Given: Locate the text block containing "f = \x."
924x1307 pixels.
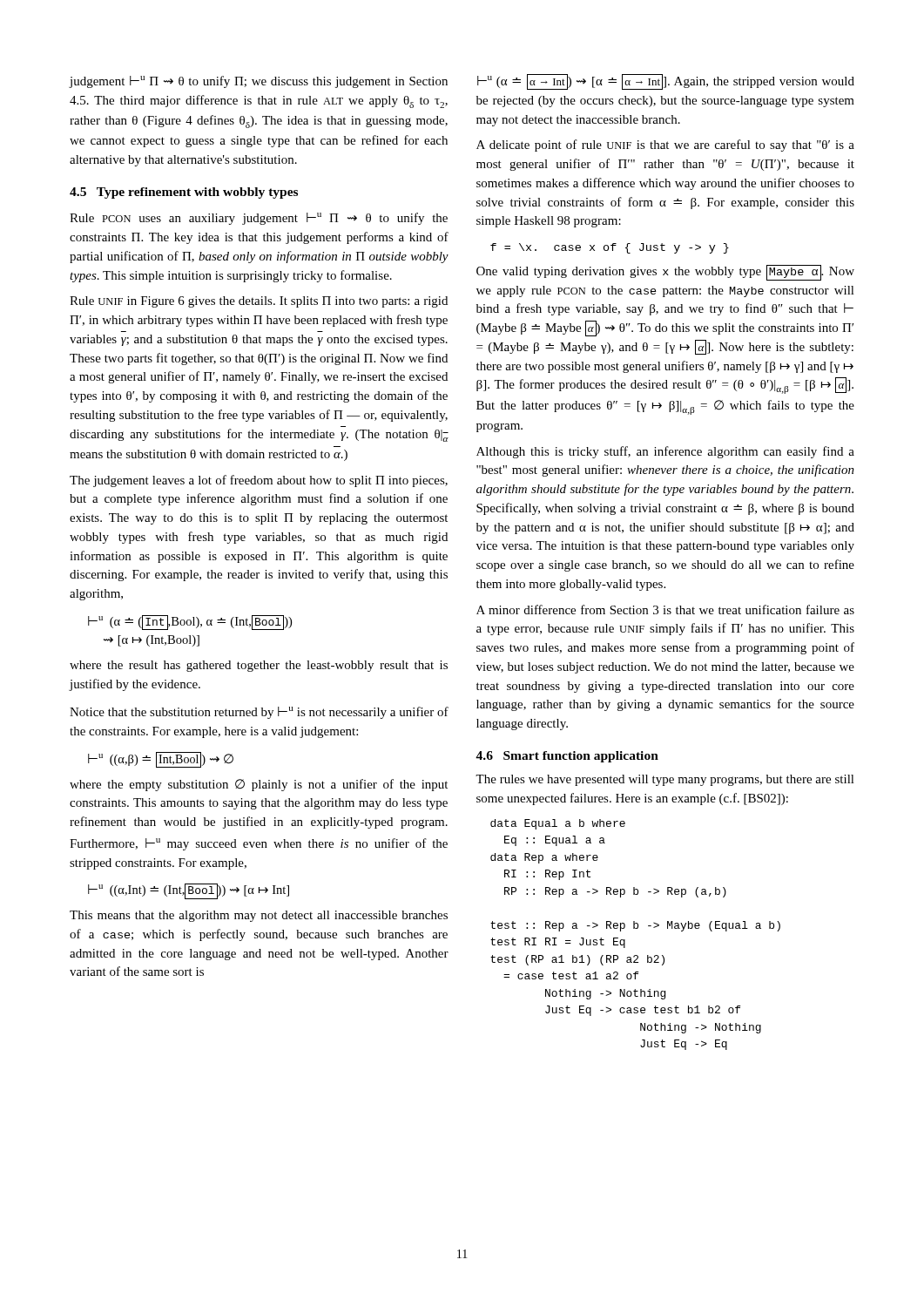Looking at the screenshot, I should pos(610,248).
